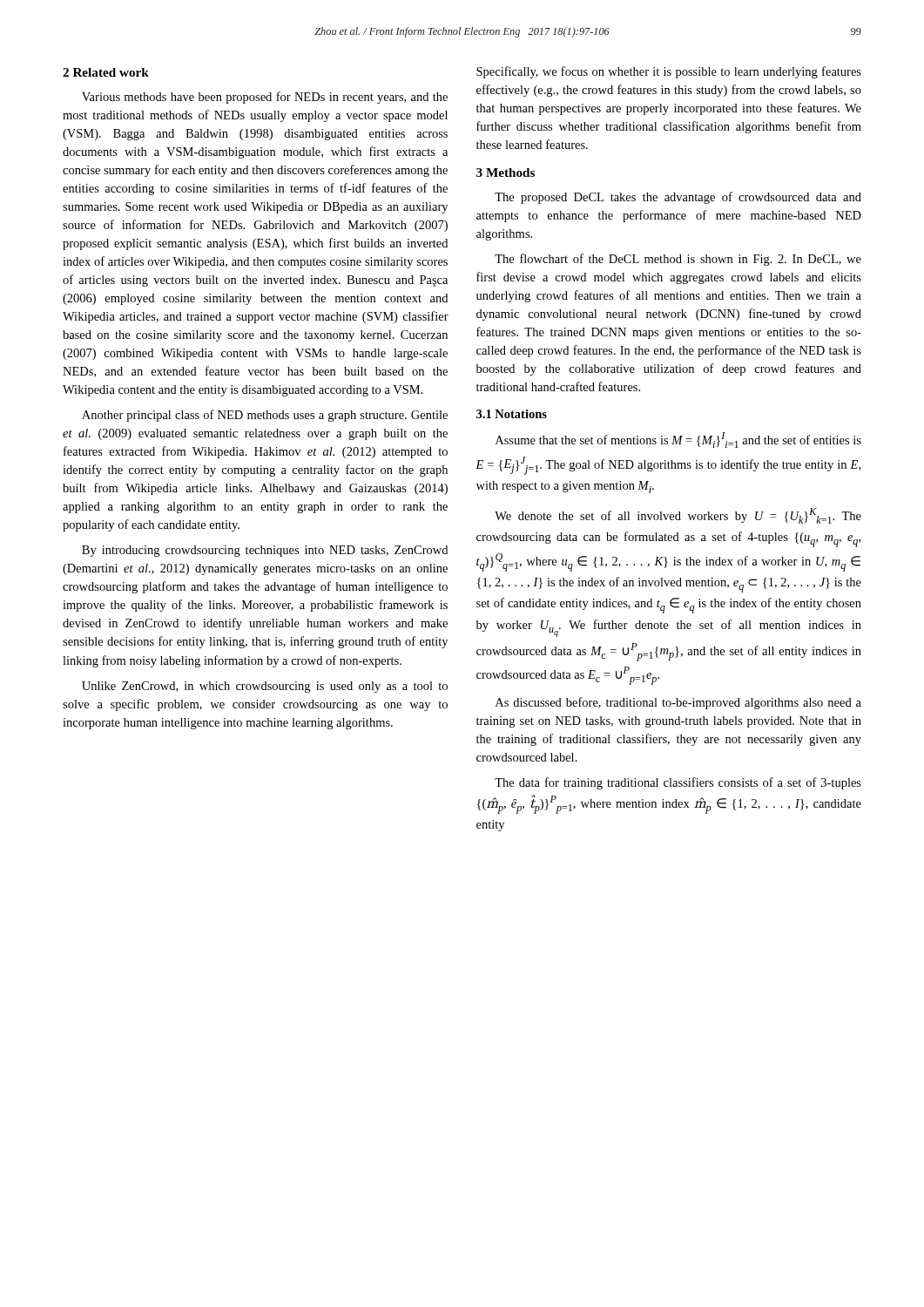Image resolution: width=924 pixels, height=1307 pixels.
Task: Point to the region starting "By introducing crowdsourcing"
Action: pos(255,606)
